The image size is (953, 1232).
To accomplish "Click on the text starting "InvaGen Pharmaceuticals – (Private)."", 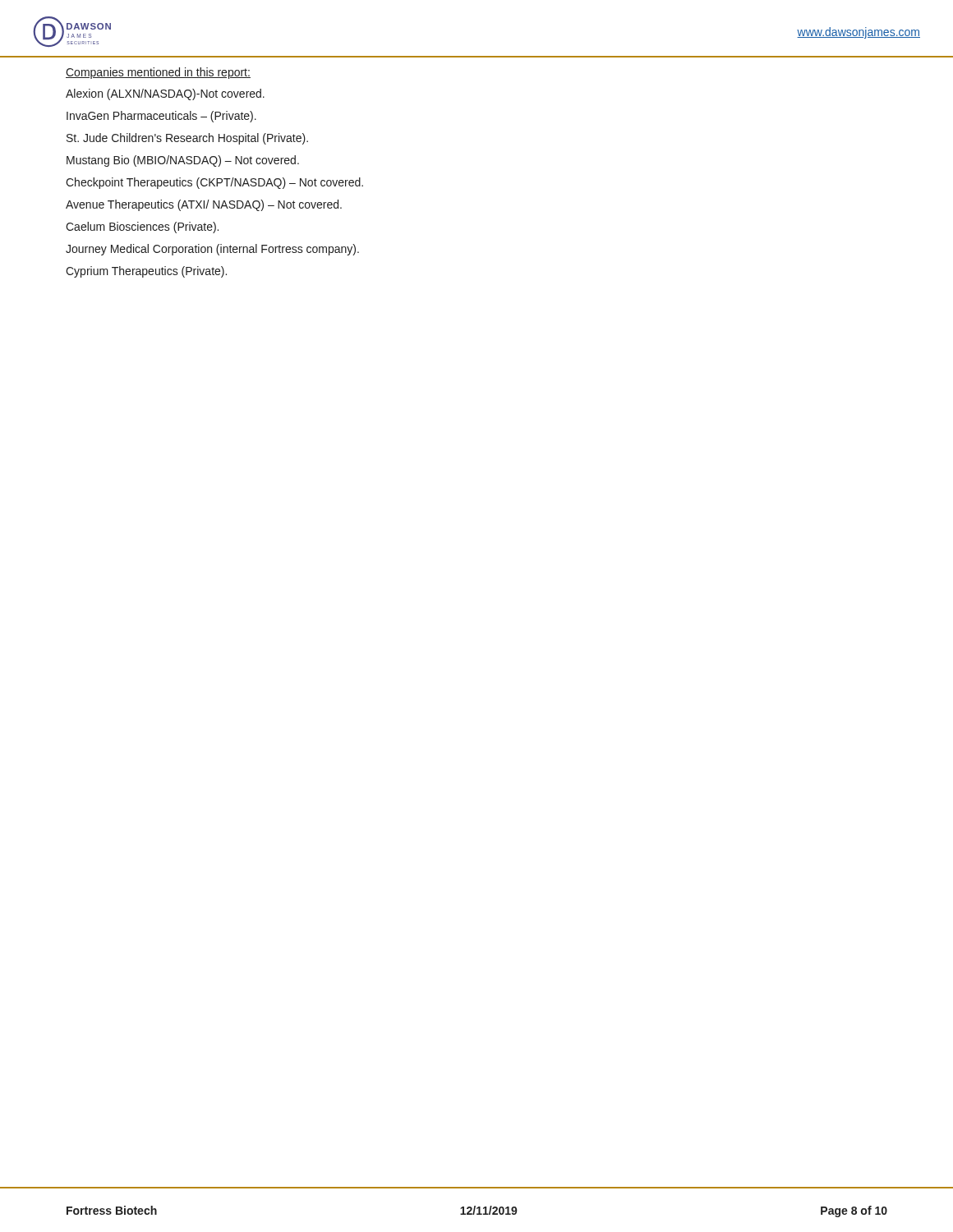I will tap(161, 116).
